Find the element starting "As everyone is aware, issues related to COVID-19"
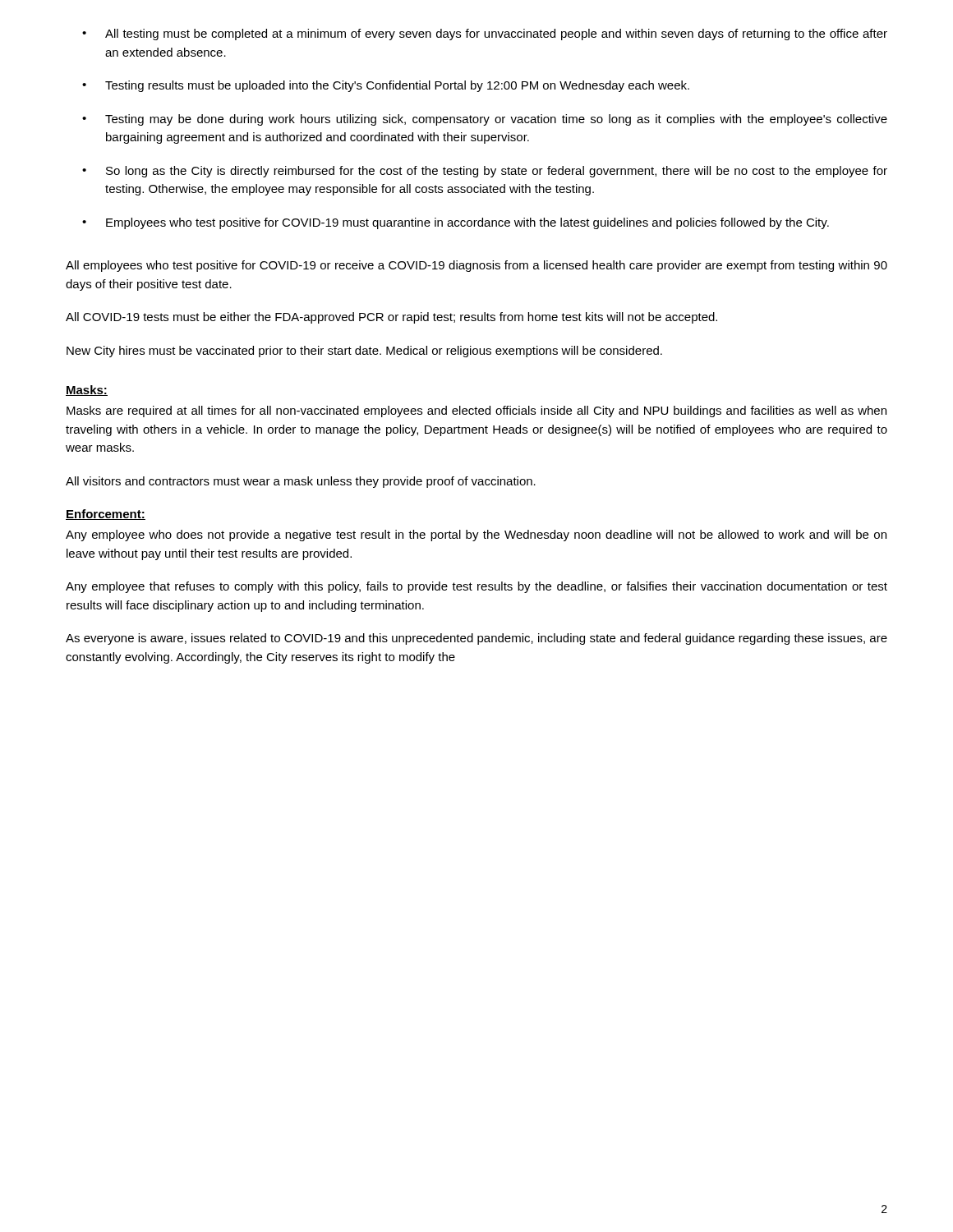The width and height of the screenshot is (953, 1232). (x=476, y=647)
